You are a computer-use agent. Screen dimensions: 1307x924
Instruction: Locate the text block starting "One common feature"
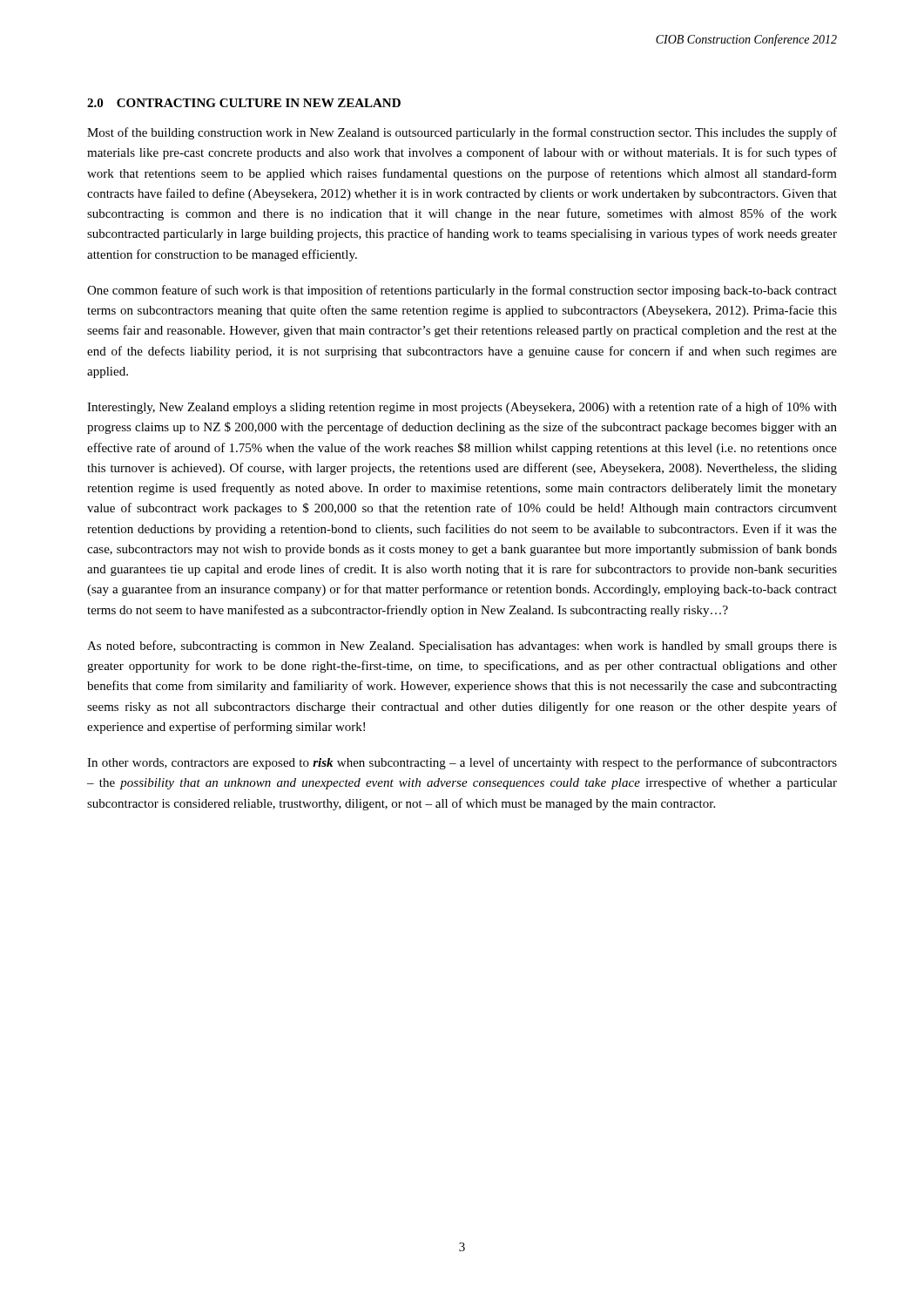[x=462, y=330]
